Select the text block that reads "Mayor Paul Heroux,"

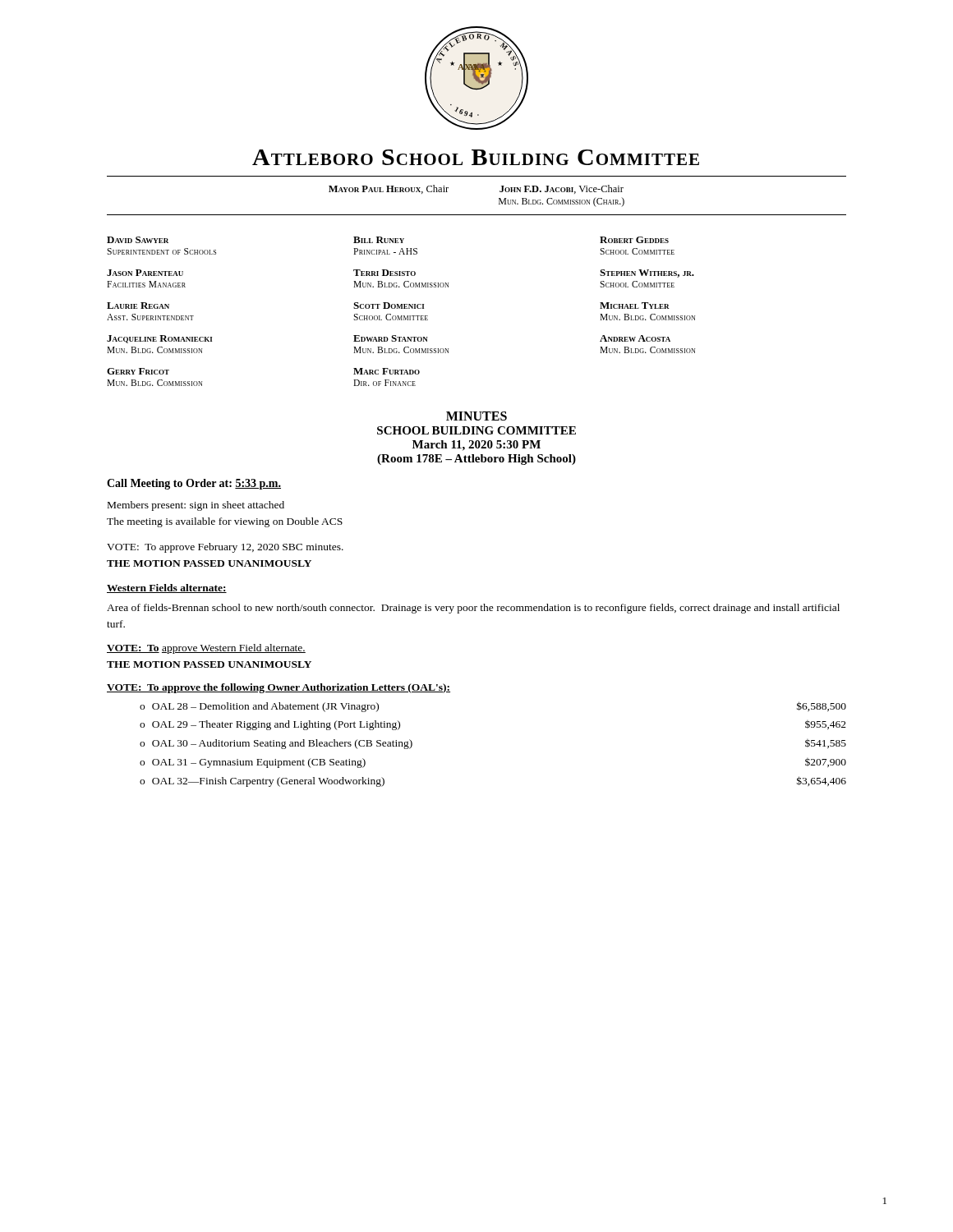click(398, 188)
